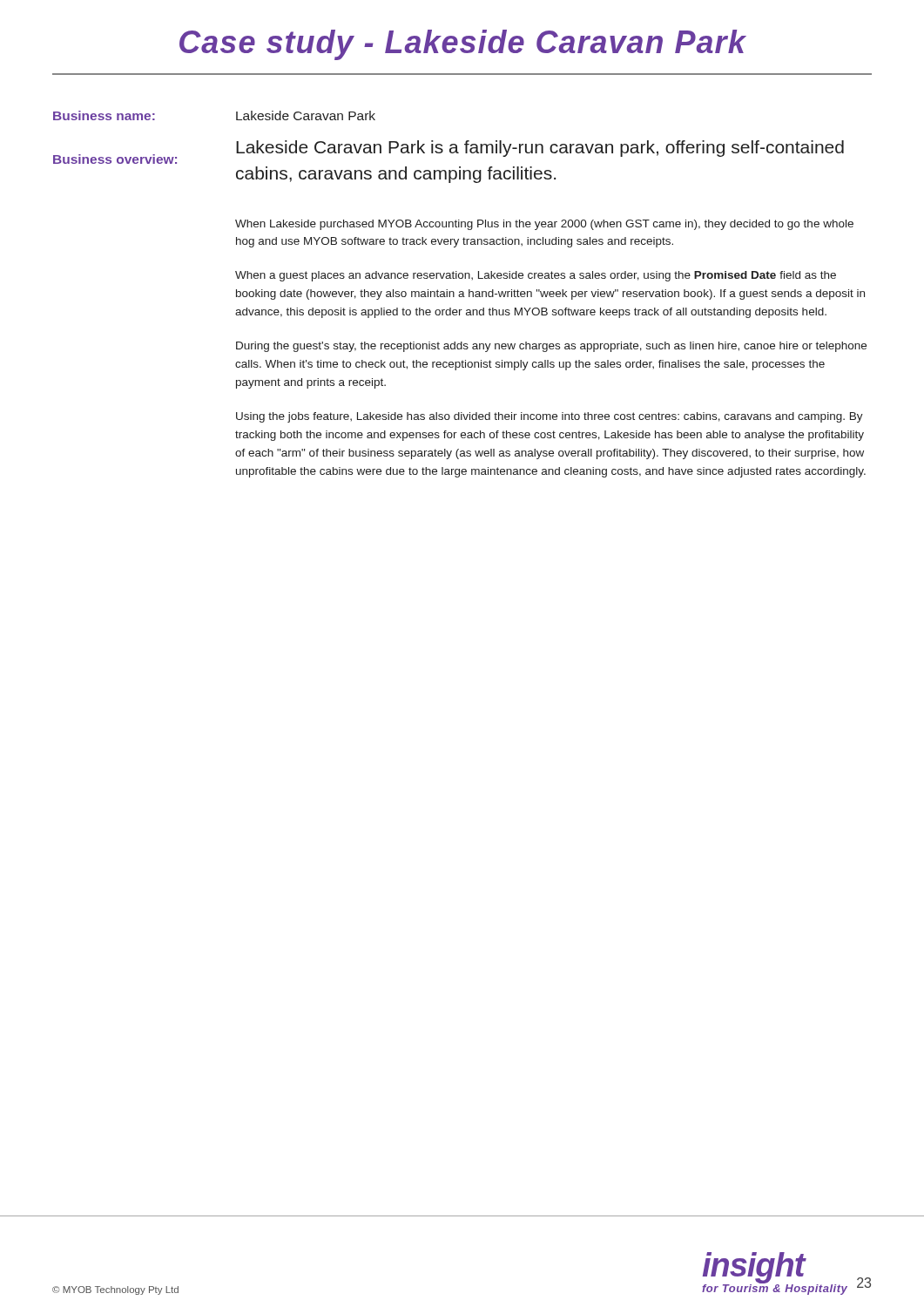Select the region starting "Lakeside Caravan Park is a family-run"
924x1307 pixels.
[x=540, y=160]
